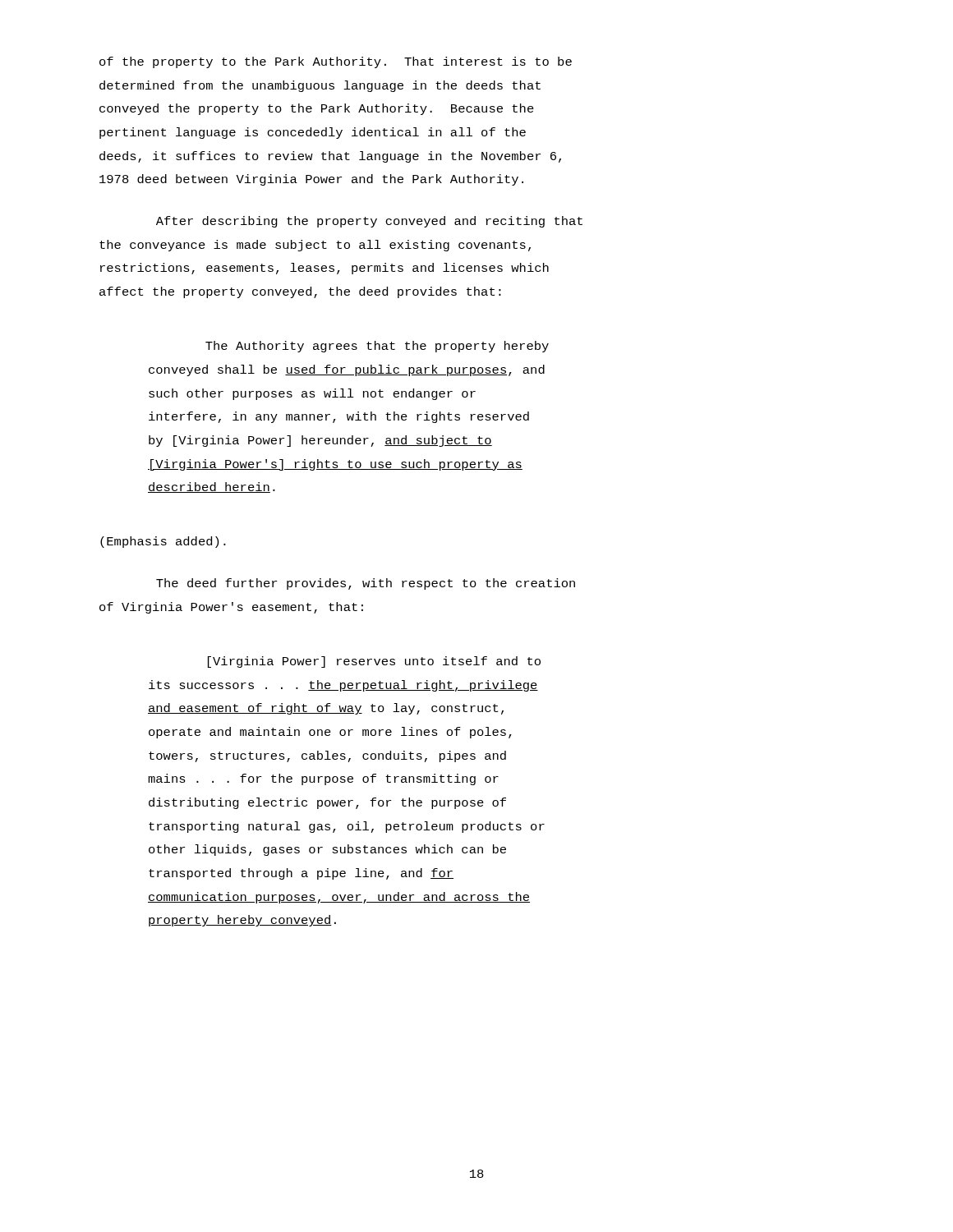This screenshot has height=1232, width=953.
Task: Find the passage starting "After describing the"
Action: tap(476, 257)
